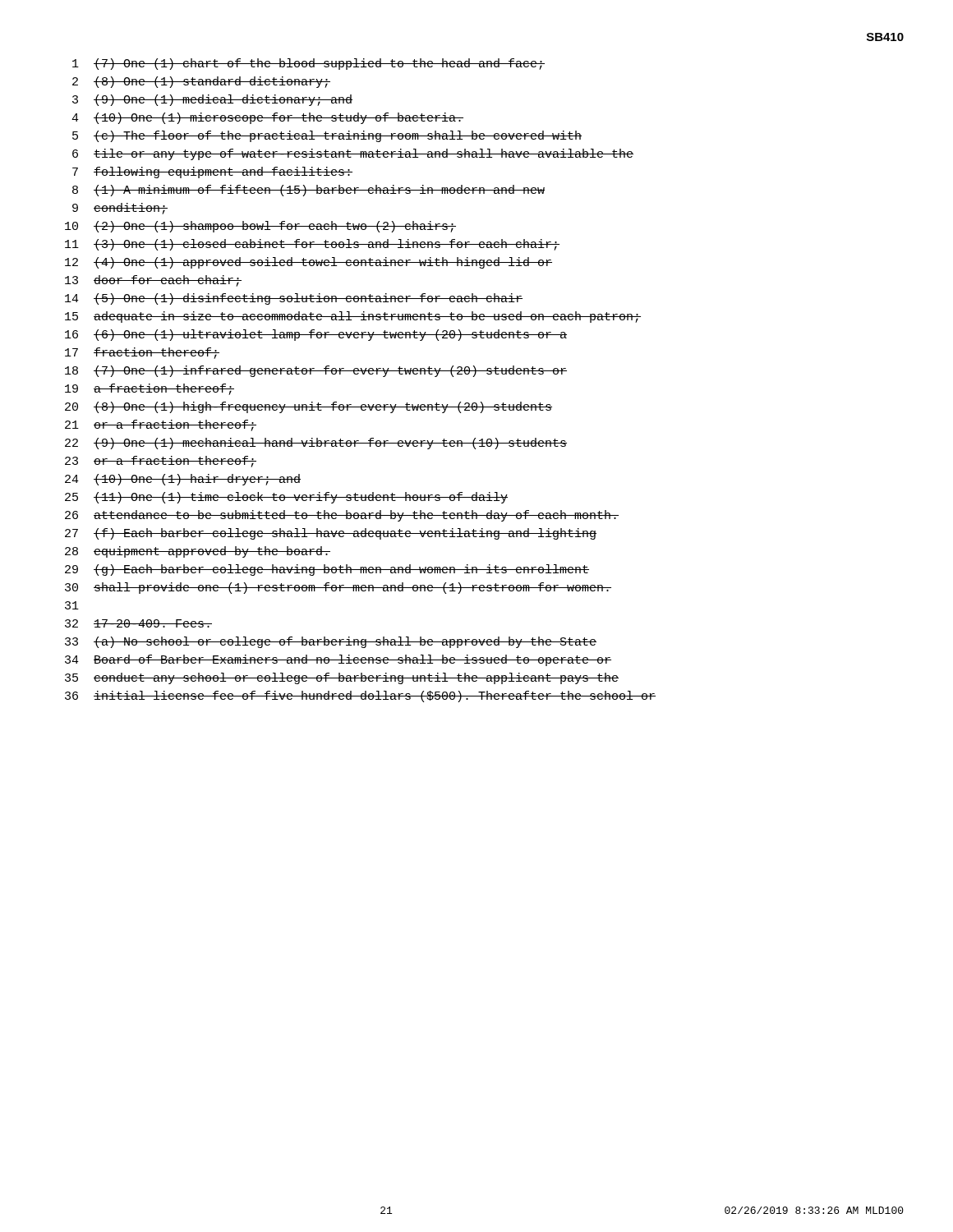Locate the text starting "32 17-20-409. Fees."
The height and width of the screenshot is (1232, 953).
(138, 623)
